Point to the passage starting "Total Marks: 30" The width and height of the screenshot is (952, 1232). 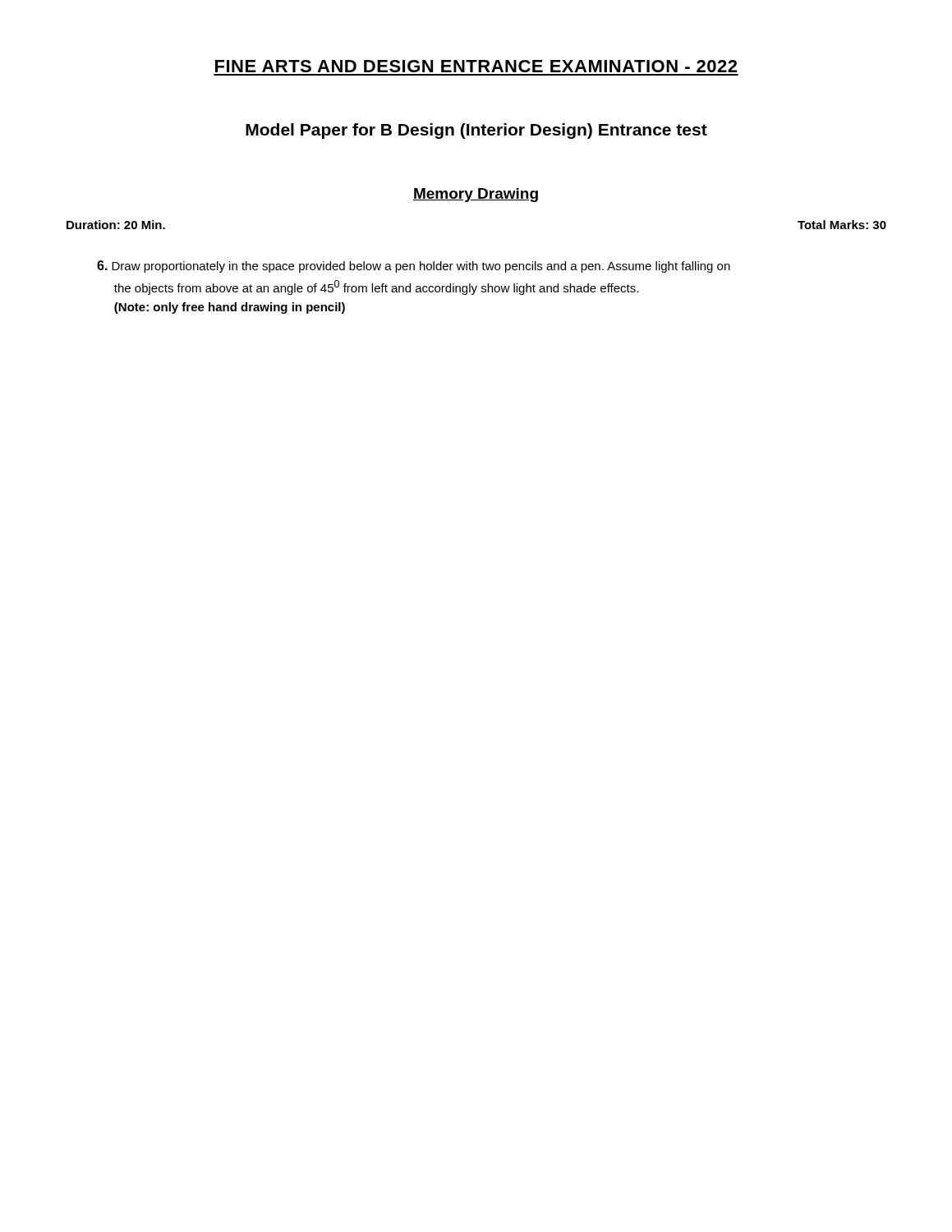(x=842, y=225)
